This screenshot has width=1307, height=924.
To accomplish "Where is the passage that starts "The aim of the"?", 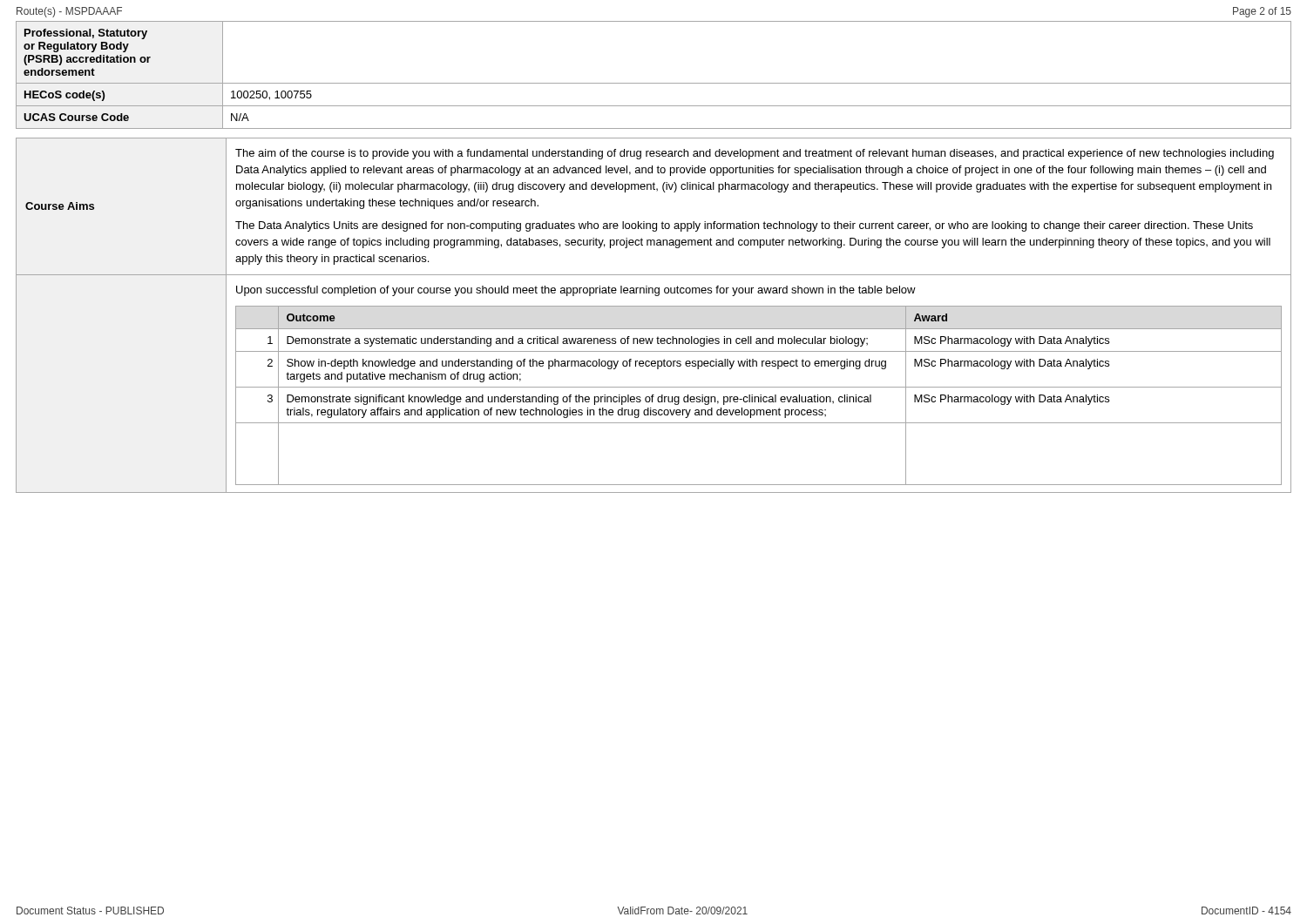I will click(x=755, y=154).
